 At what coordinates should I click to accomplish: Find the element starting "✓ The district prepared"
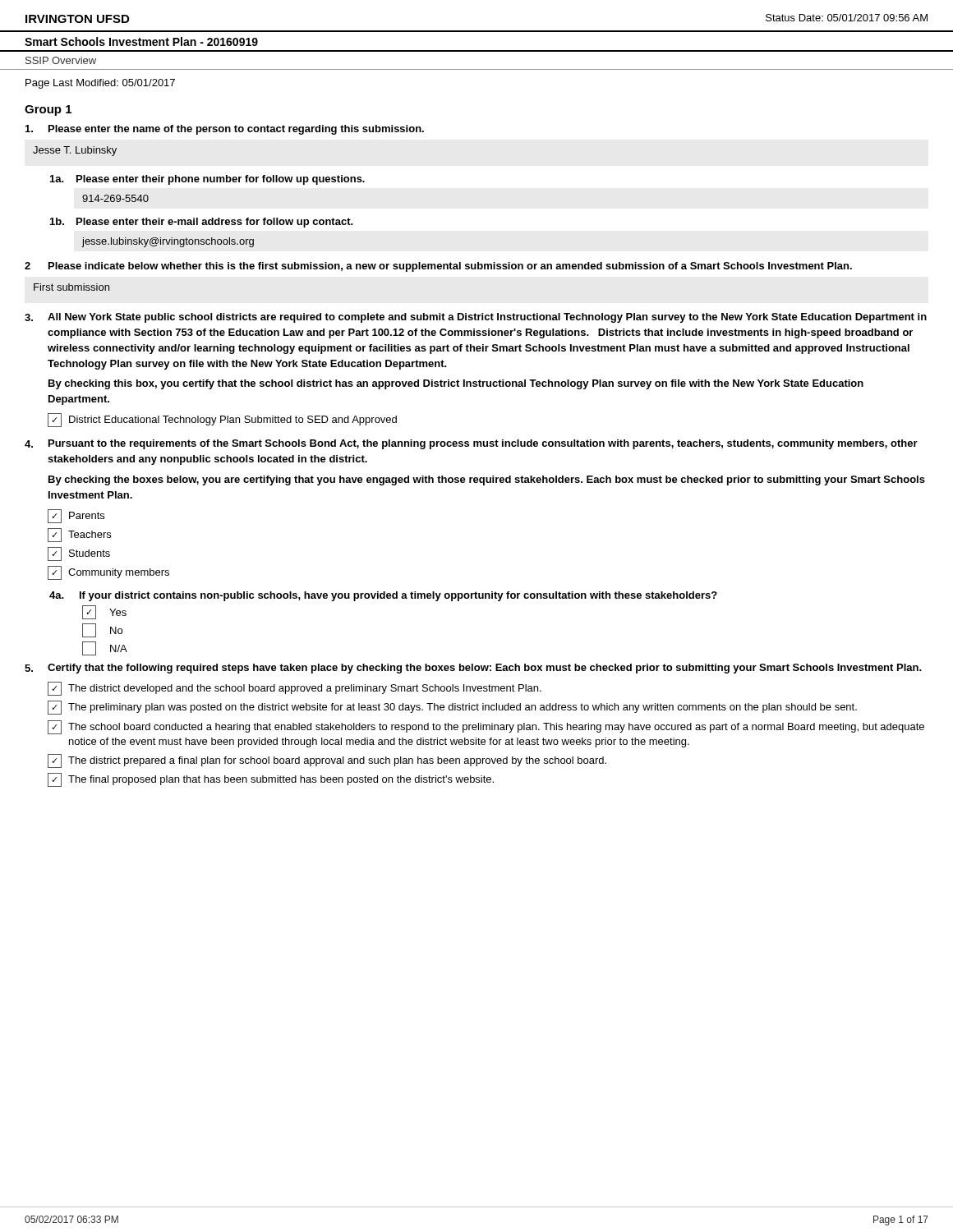click(x=488, y=761)
